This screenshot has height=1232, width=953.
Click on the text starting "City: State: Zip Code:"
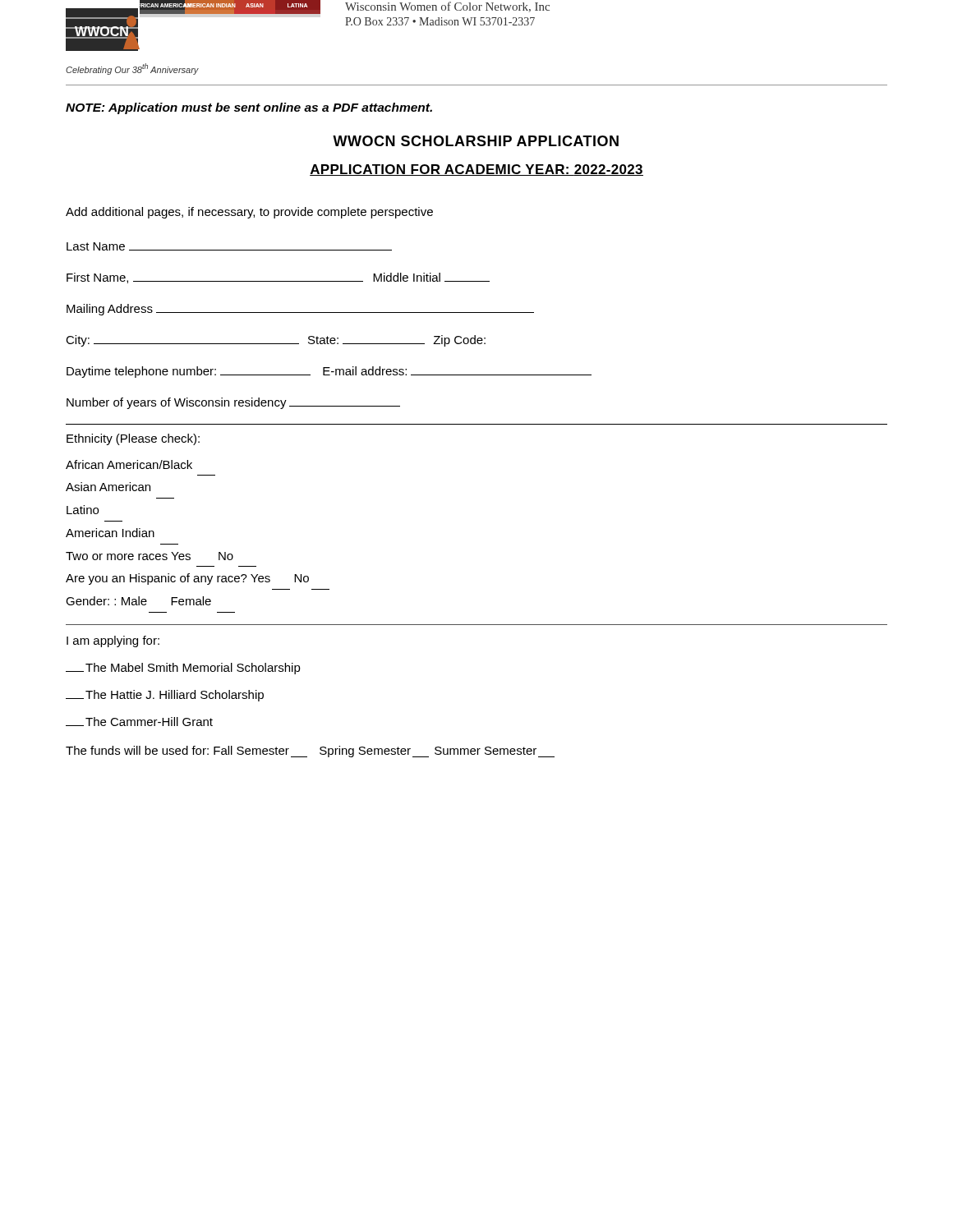click(x=276, y=338)
